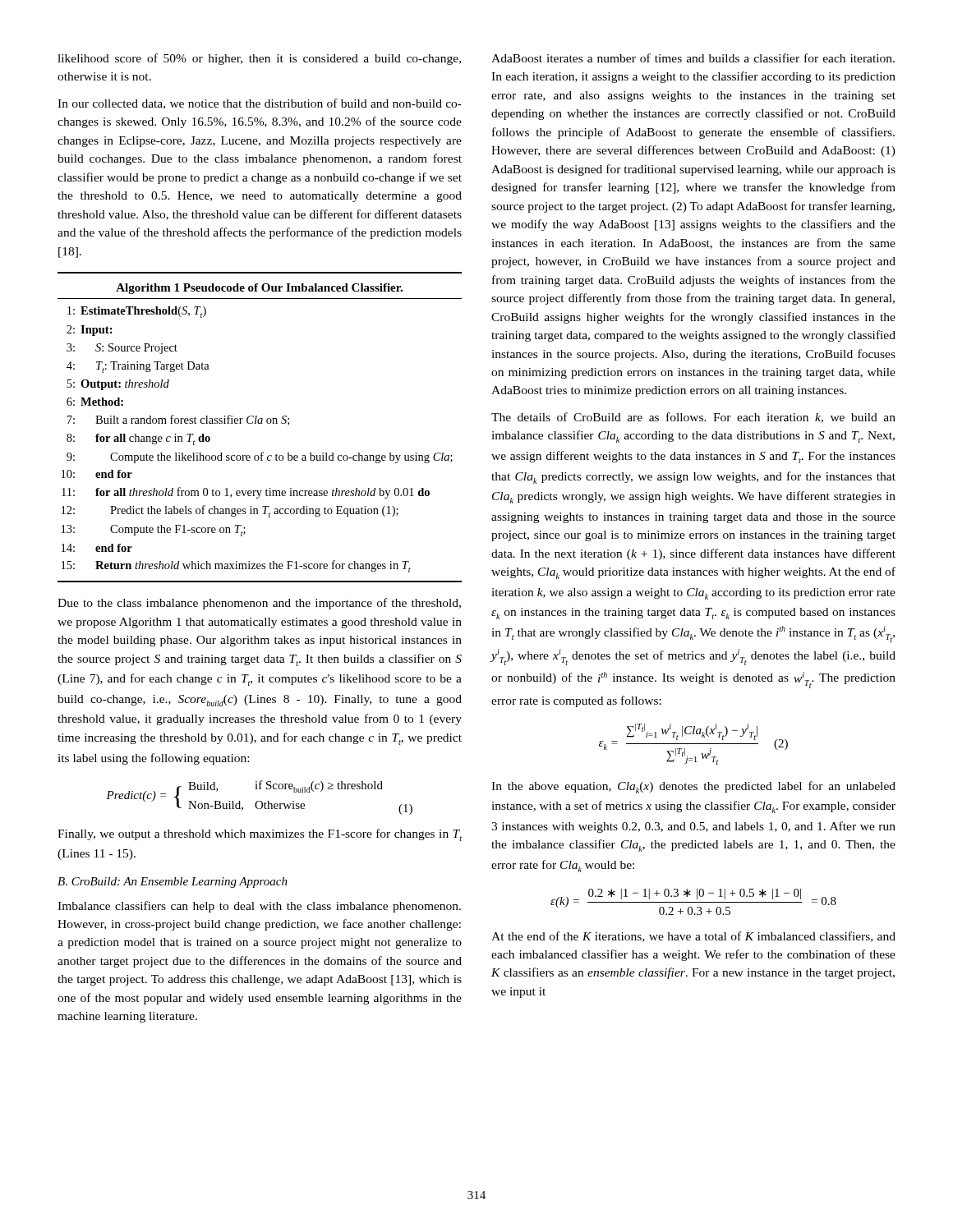The image size is (953, 1232).
Task: Locate the text starting "At the end of the K iterations, we"
Action: (693, 964)
